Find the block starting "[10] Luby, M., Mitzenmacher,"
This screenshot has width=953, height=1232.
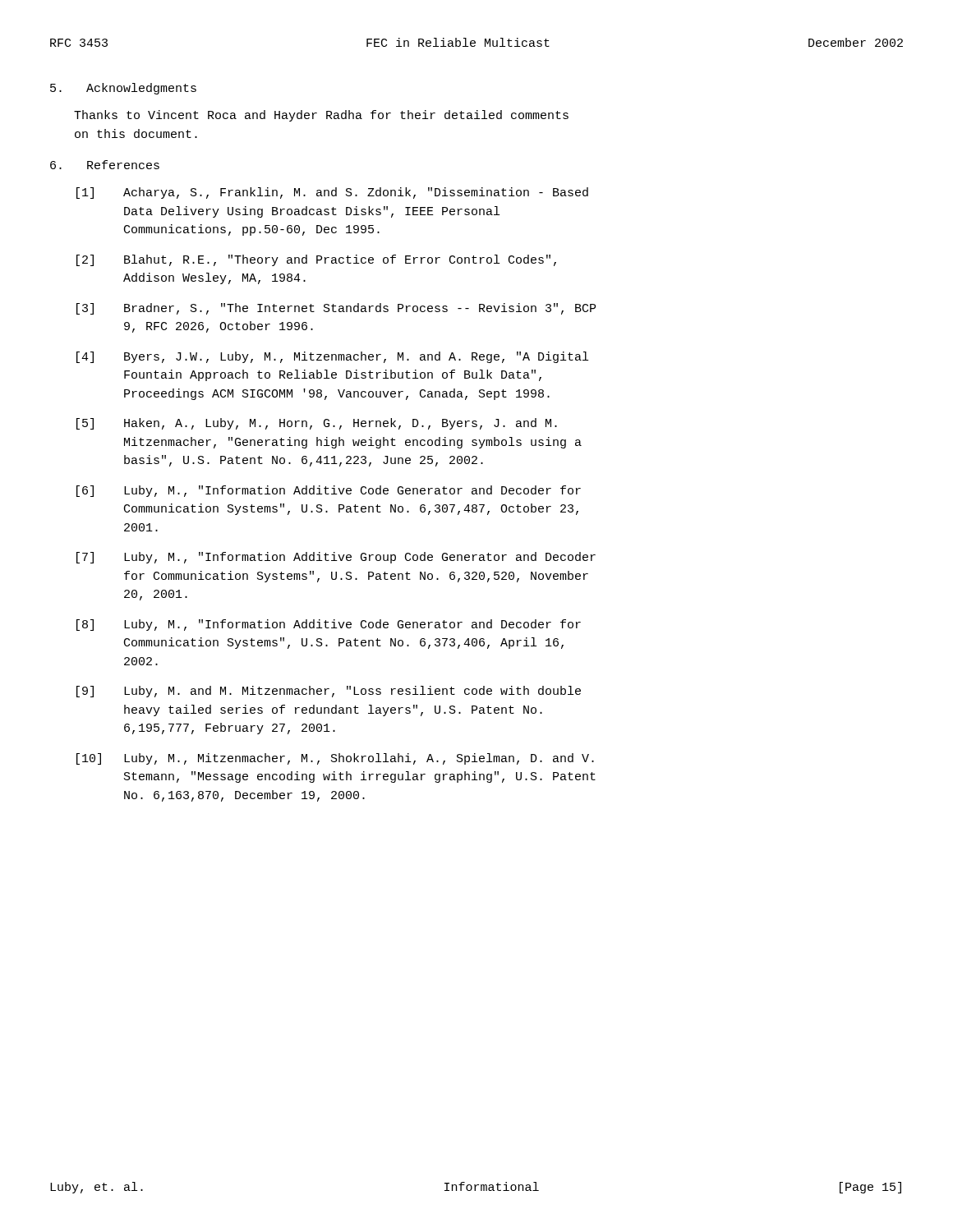click(489, 778)
